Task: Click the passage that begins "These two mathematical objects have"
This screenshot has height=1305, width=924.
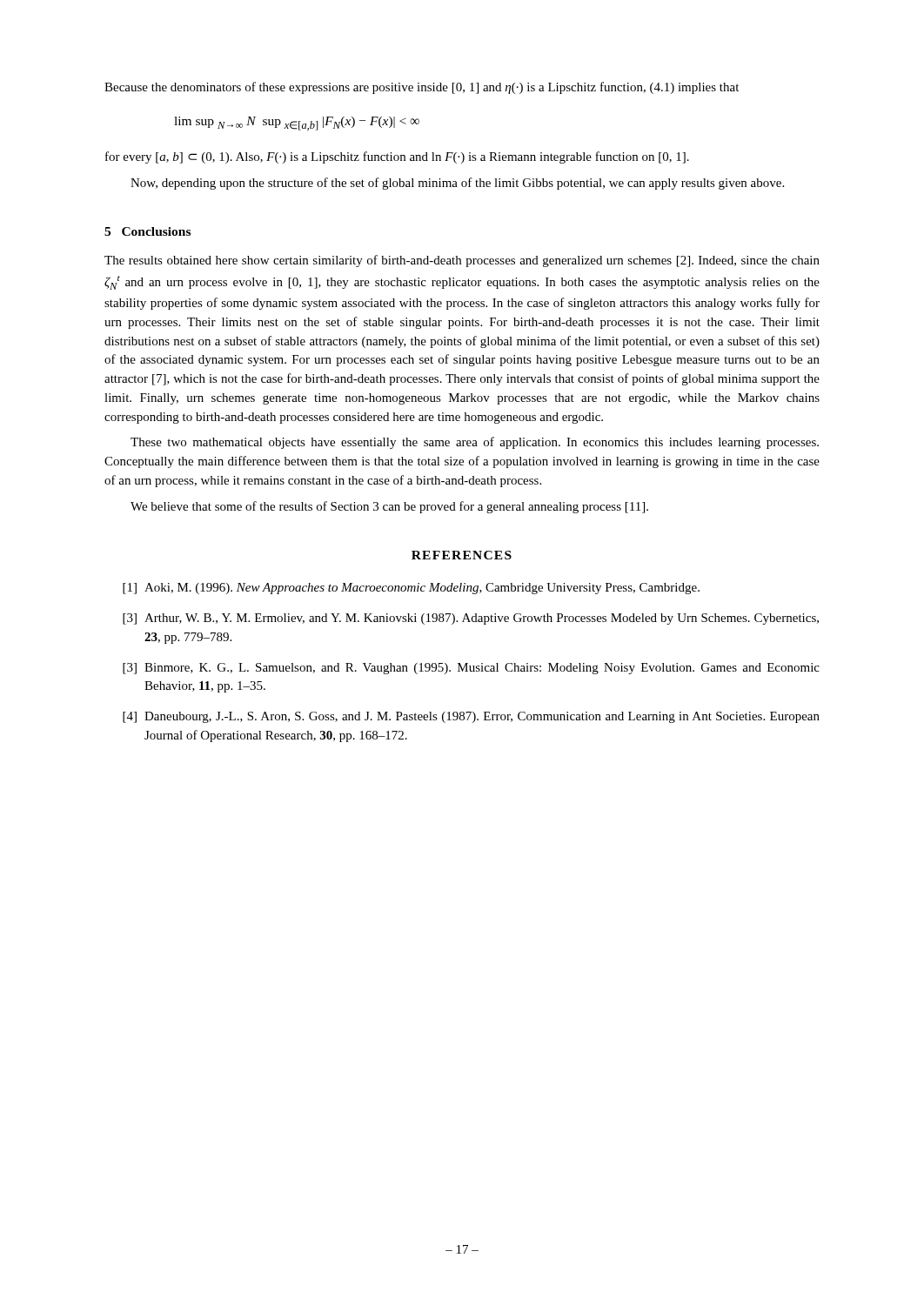Action: [x=462, y=461]
